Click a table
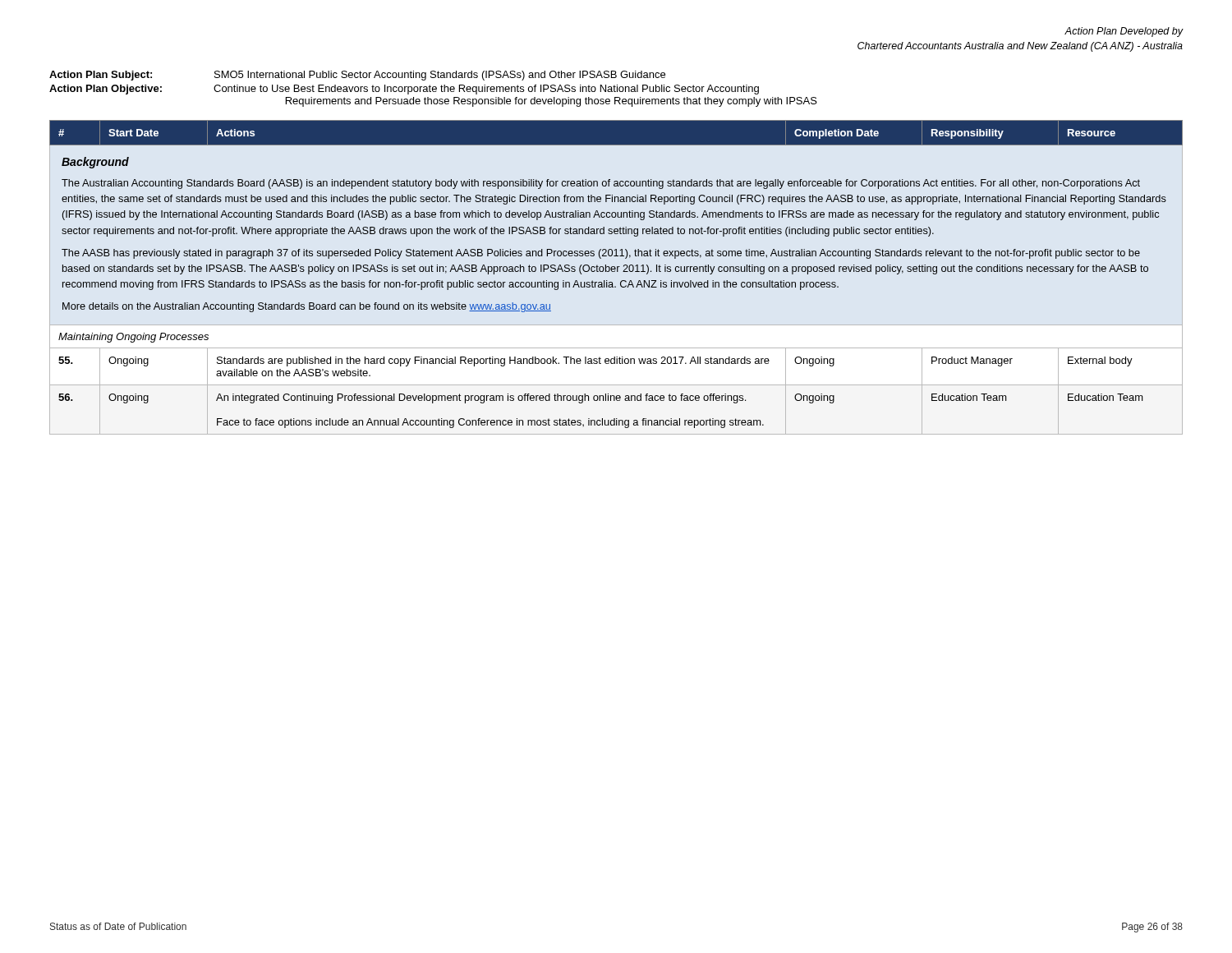The width and height of the screenshot is (1232, 953). pos(616,277)
